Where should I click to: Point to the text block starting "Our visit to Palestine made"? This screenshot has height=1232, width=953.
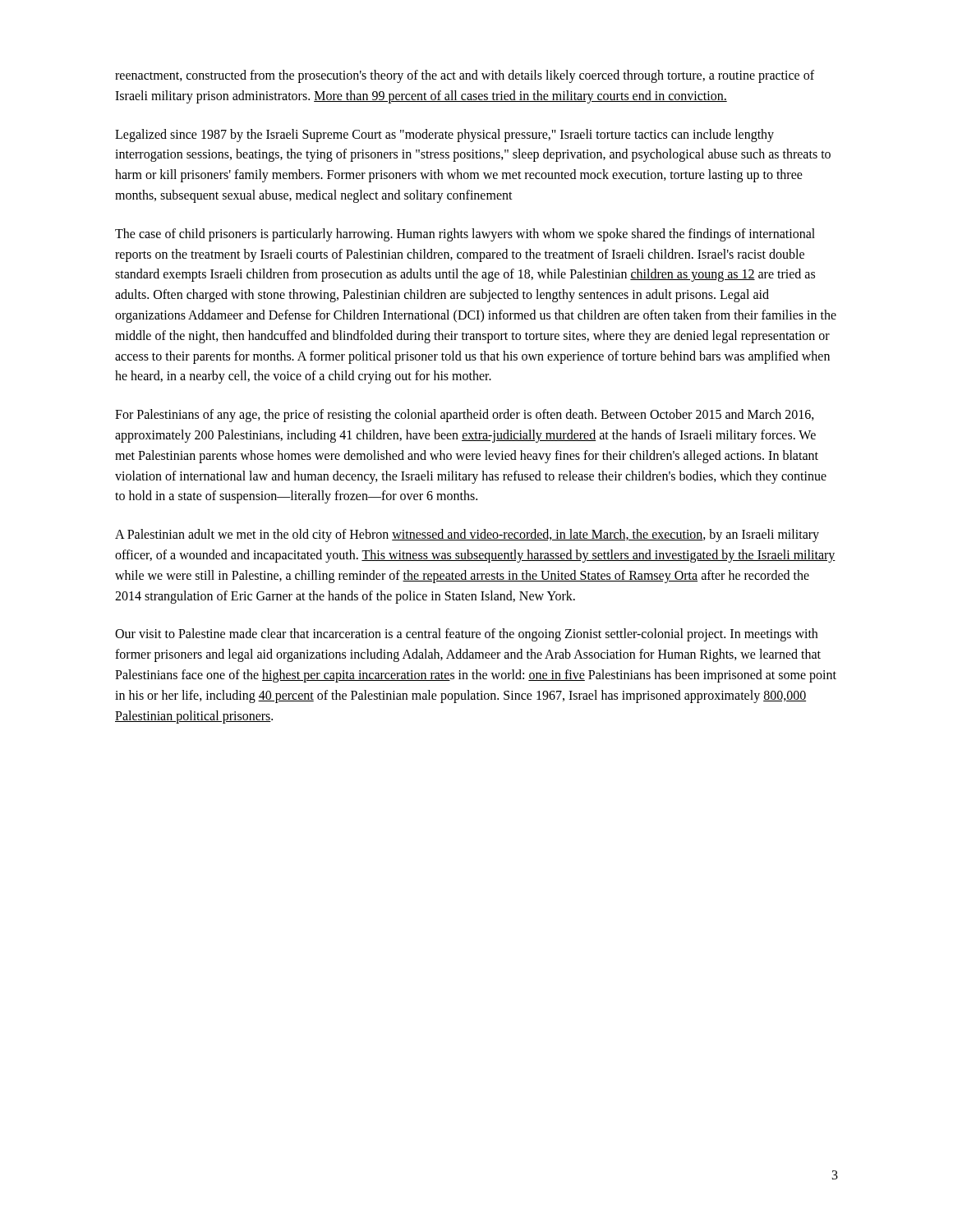pyautogui.click(x=476, y=675)
